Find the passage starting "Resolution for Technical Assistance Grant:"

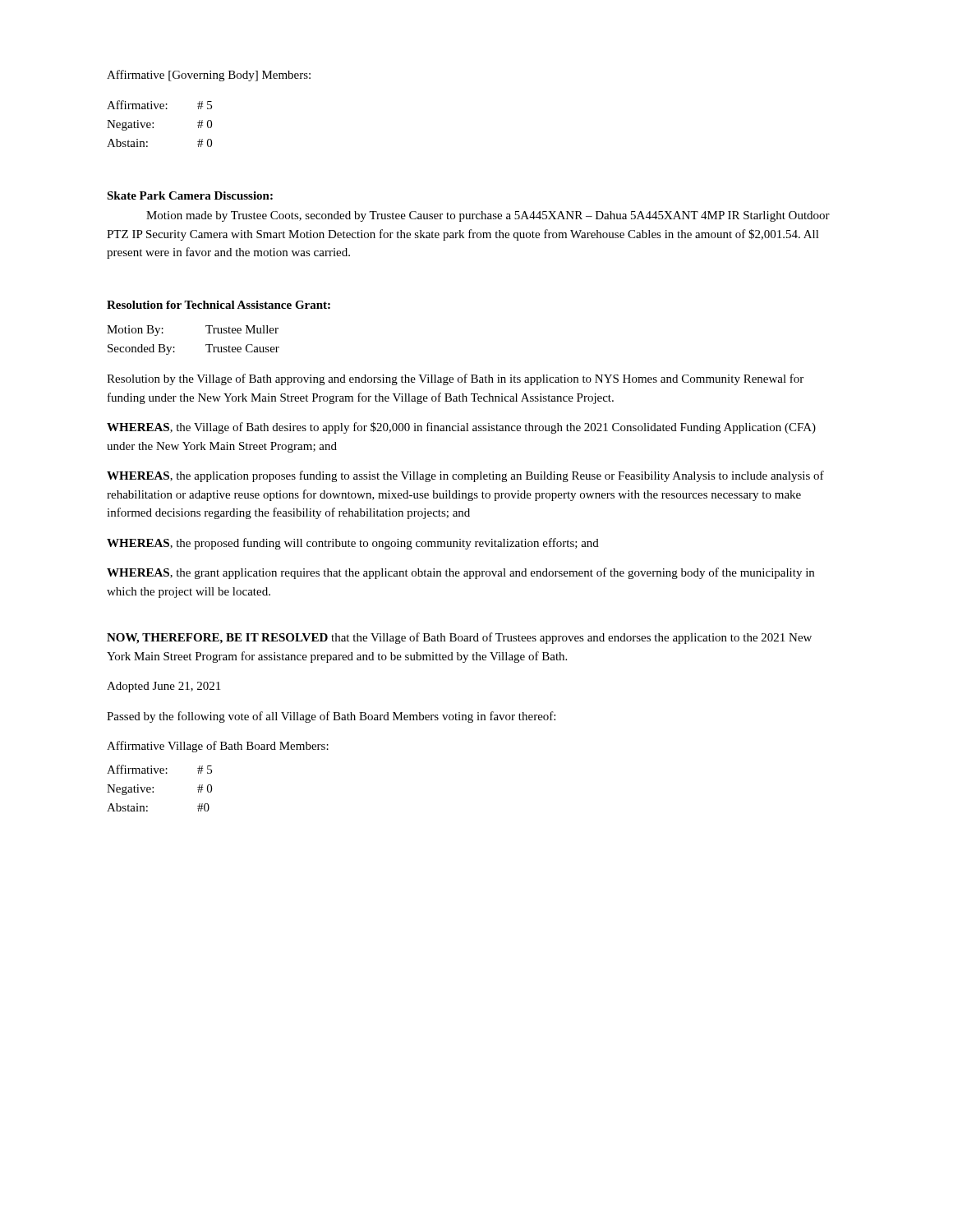point(219,304)
